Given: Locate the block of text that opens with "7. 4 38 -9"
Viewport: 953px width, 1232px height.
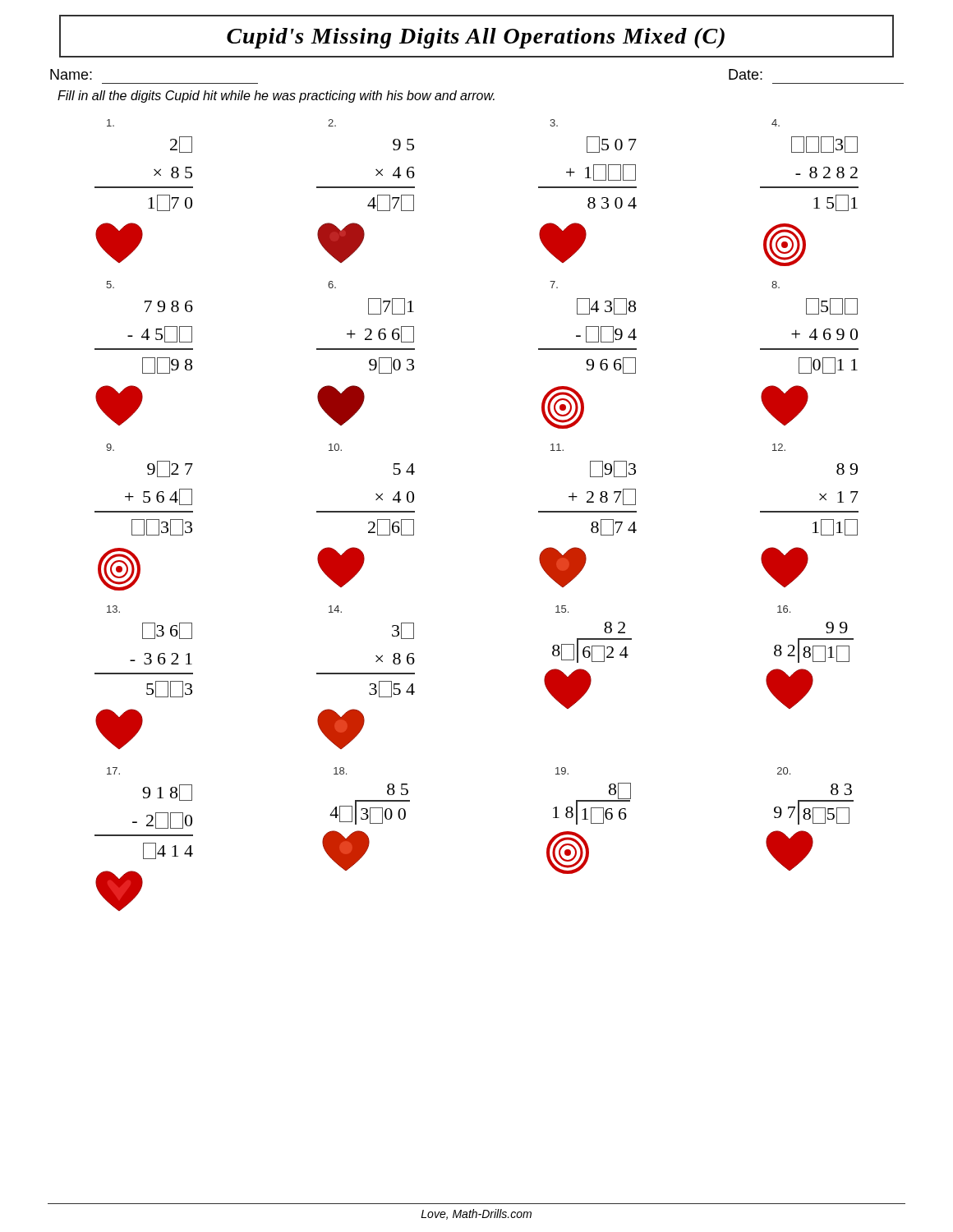Looking at the screenshot, I should tap(587, 356).
